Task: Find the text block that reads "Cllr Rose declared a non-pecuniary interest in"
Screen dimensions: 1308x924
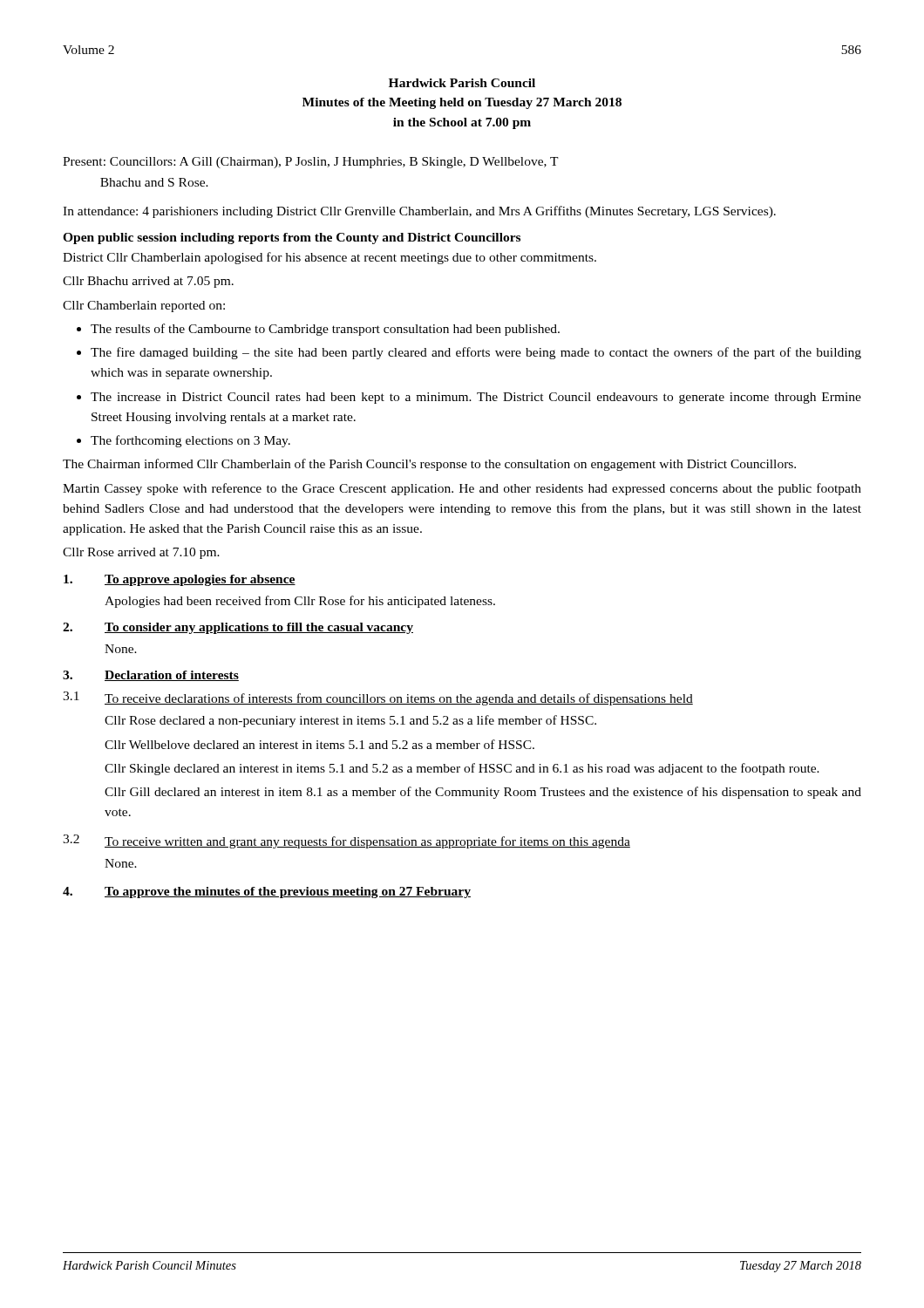Action: tap(351, 720)
